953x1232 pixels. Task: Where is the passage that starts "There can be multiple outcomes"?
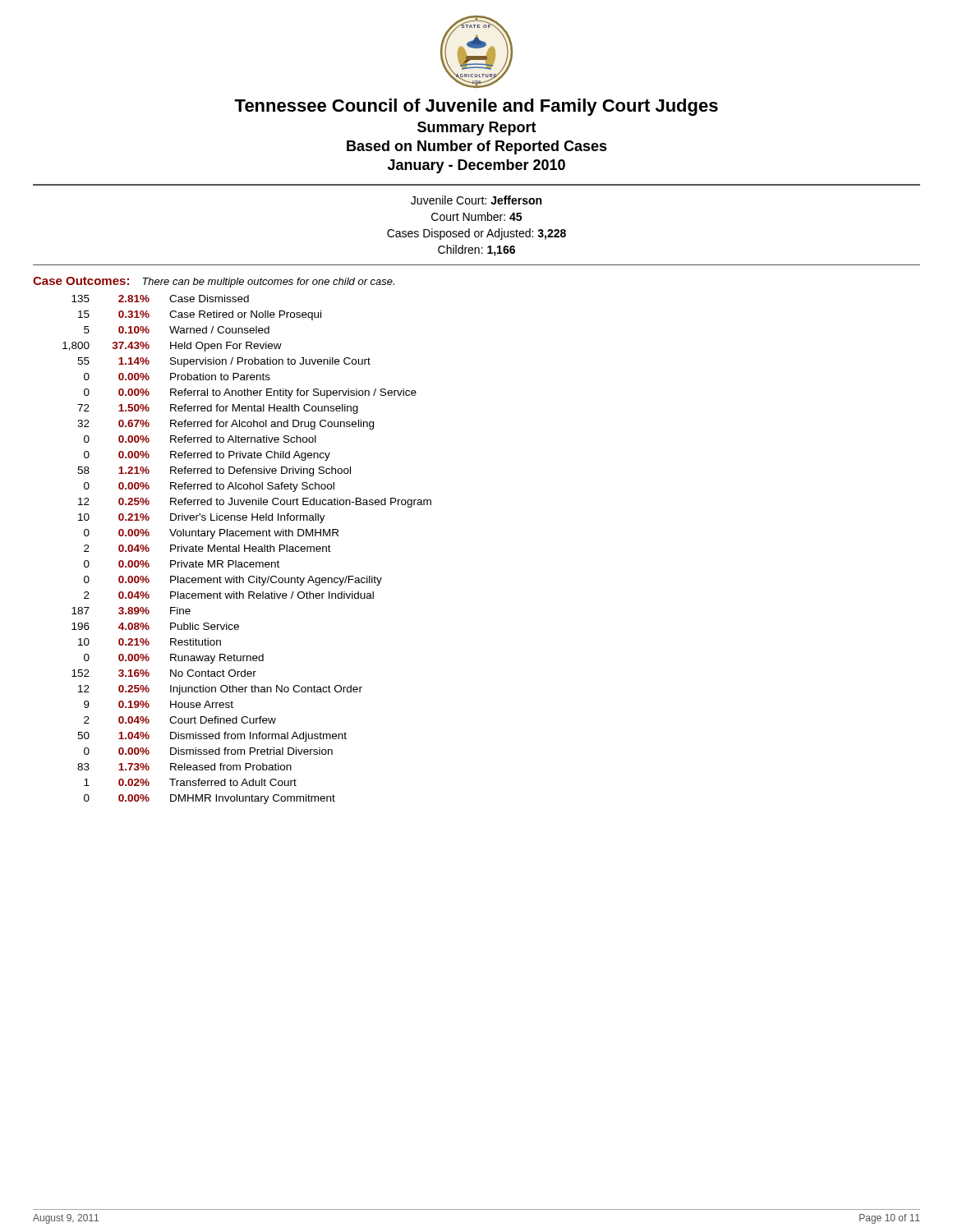(269, 281)
